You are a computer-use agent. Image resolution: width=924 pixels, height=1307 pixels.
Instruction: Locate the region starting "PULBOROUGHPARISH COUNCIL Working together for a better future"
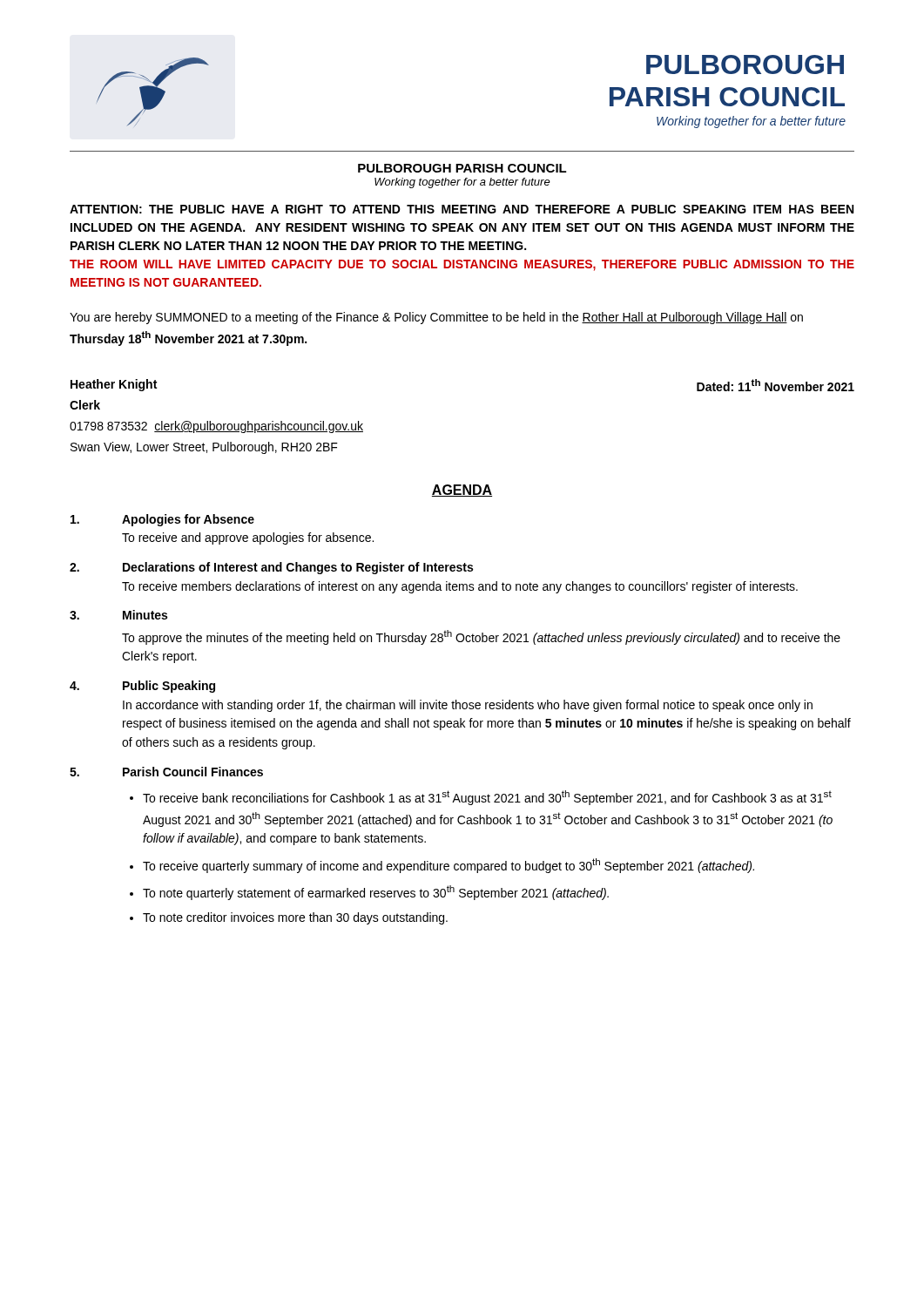(x=745, y=64)
